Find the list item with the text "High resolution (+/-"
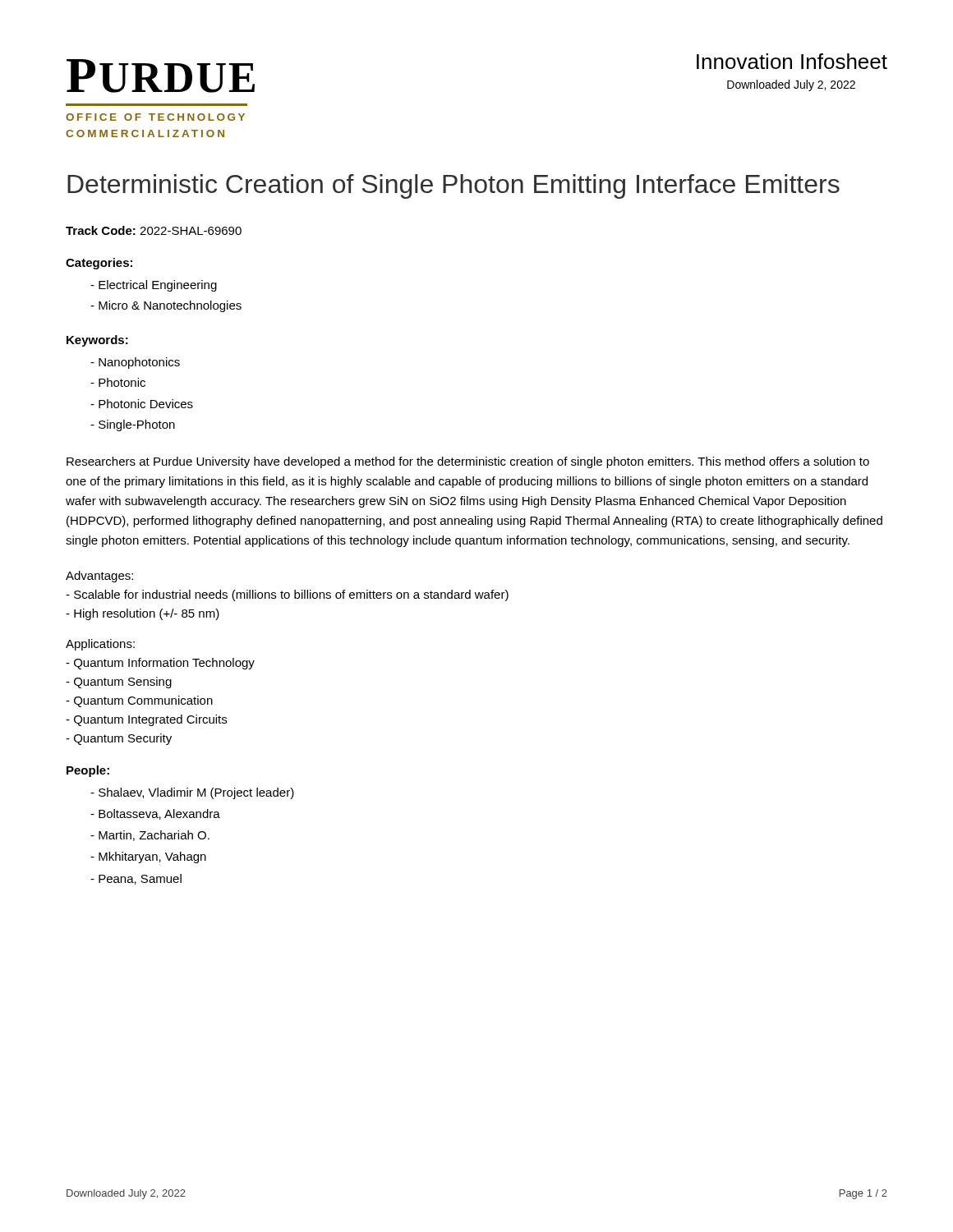Screen dimensions: 1232x953 143,613
